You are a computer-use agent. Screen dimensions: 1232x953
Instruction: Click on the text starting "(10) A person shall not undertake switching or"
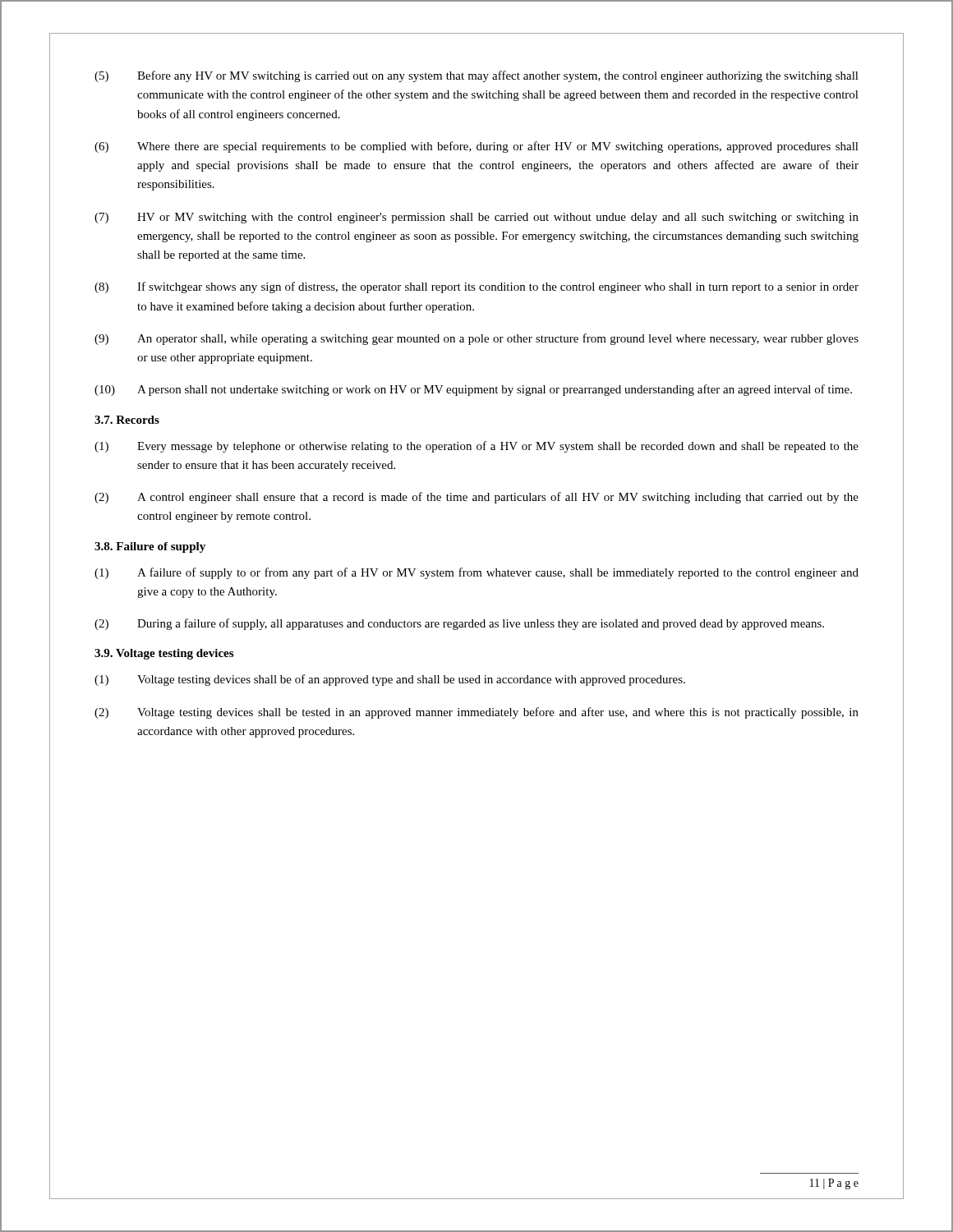476,390
